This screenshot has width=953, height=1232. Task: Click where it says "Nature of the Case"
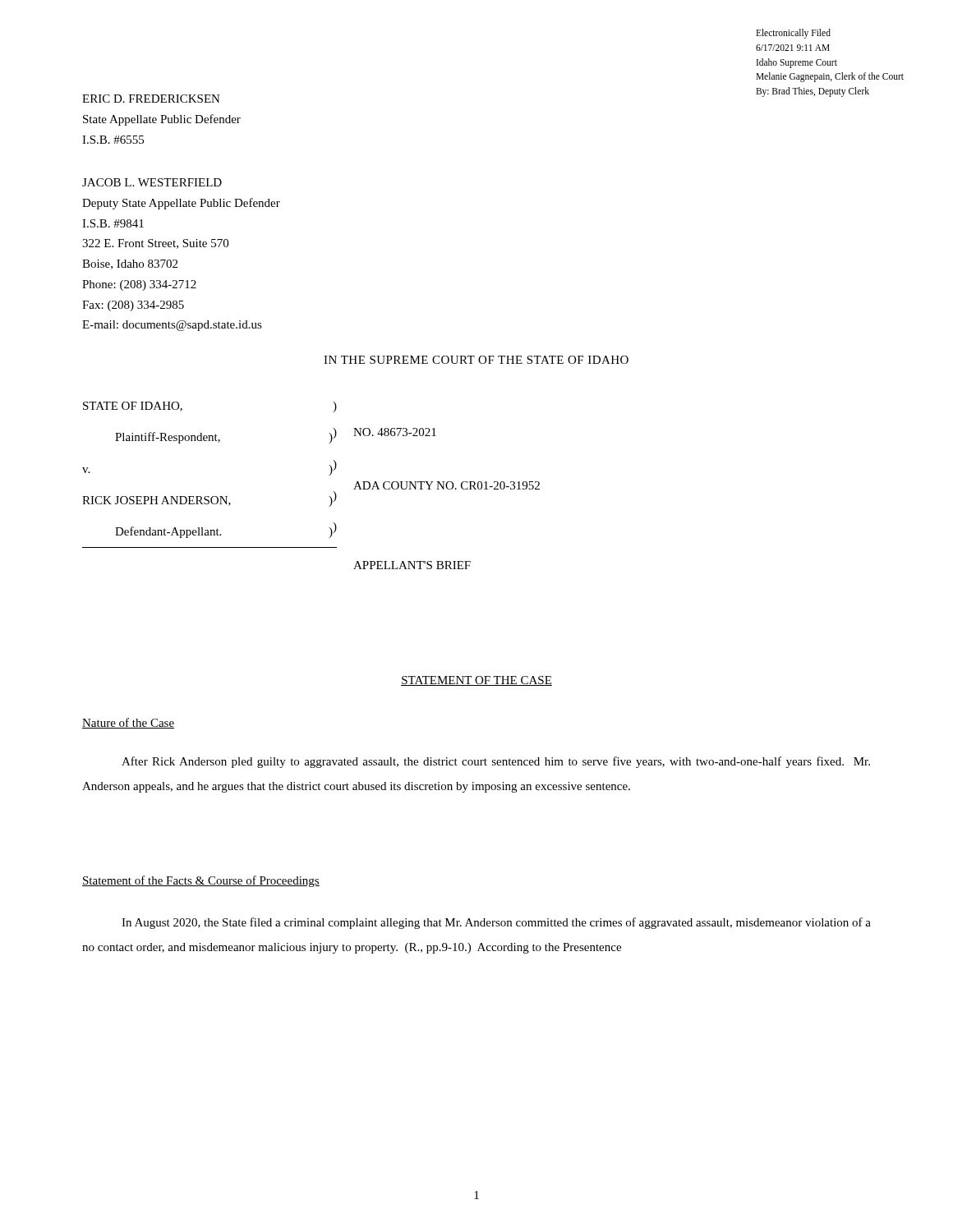click(128, 723)
